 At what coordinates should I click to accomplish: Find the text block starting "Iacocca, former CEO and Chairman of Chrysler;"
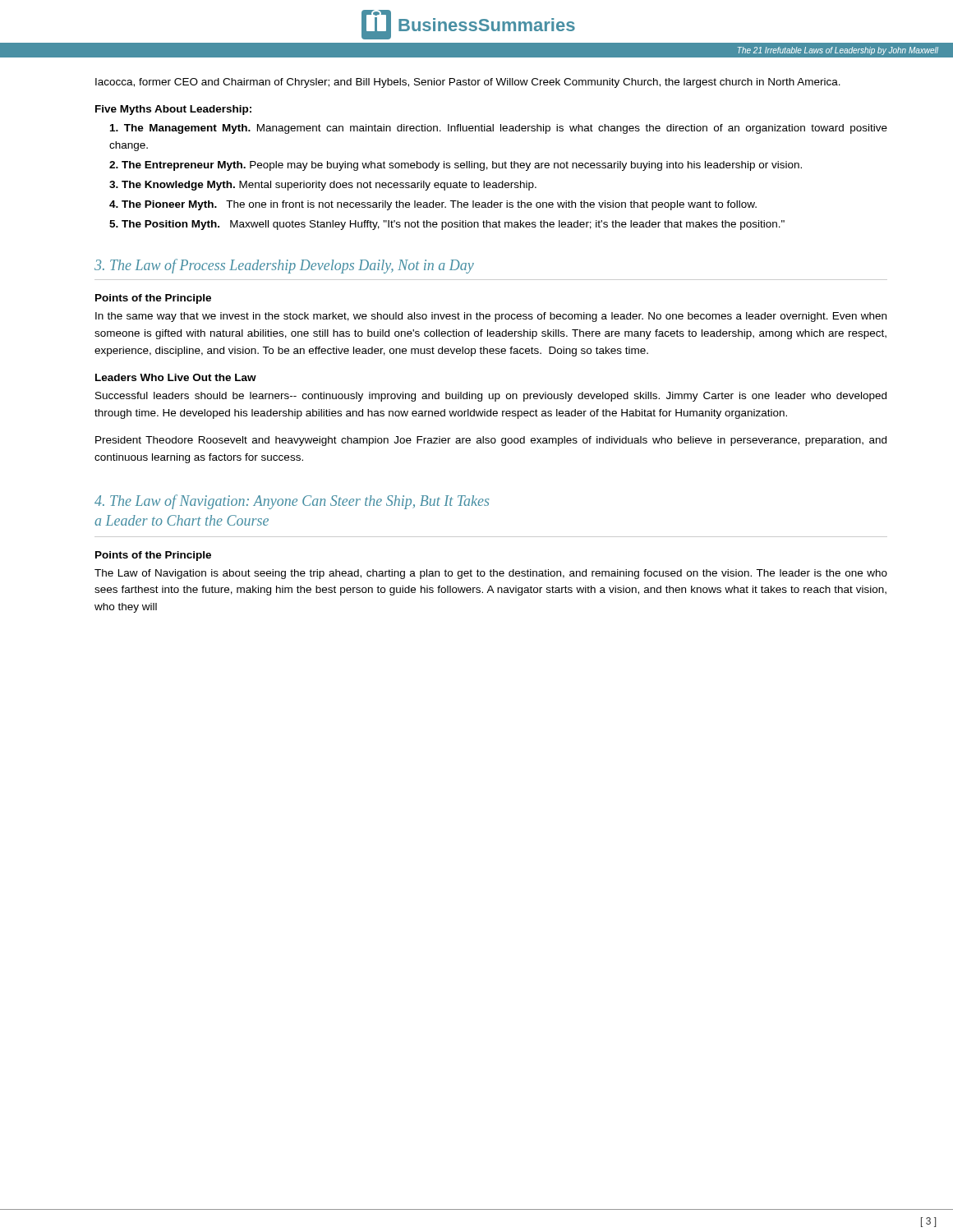click(468, 82)
